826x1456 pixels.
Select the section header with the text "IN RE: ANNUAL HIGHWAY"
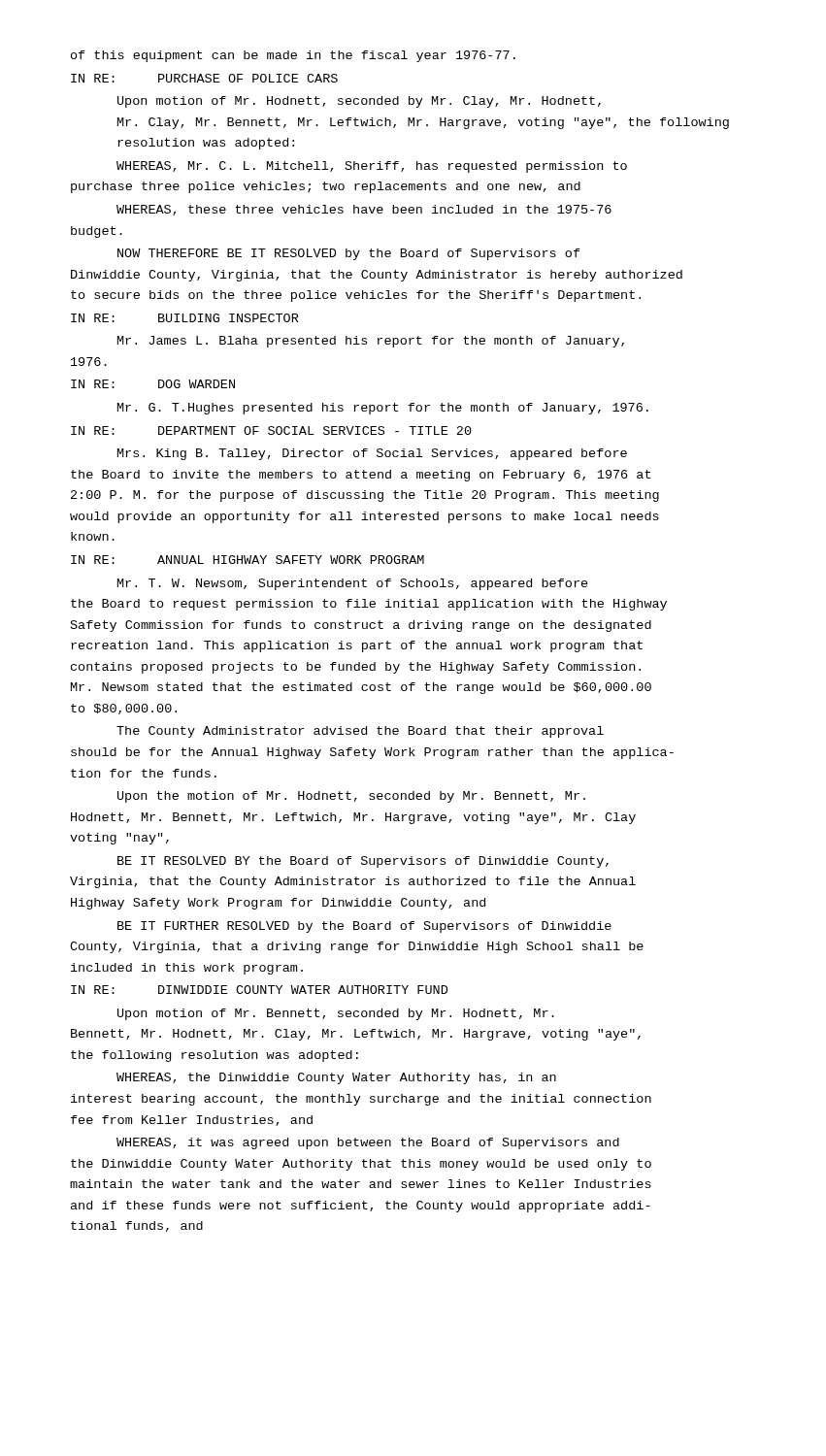247,561
